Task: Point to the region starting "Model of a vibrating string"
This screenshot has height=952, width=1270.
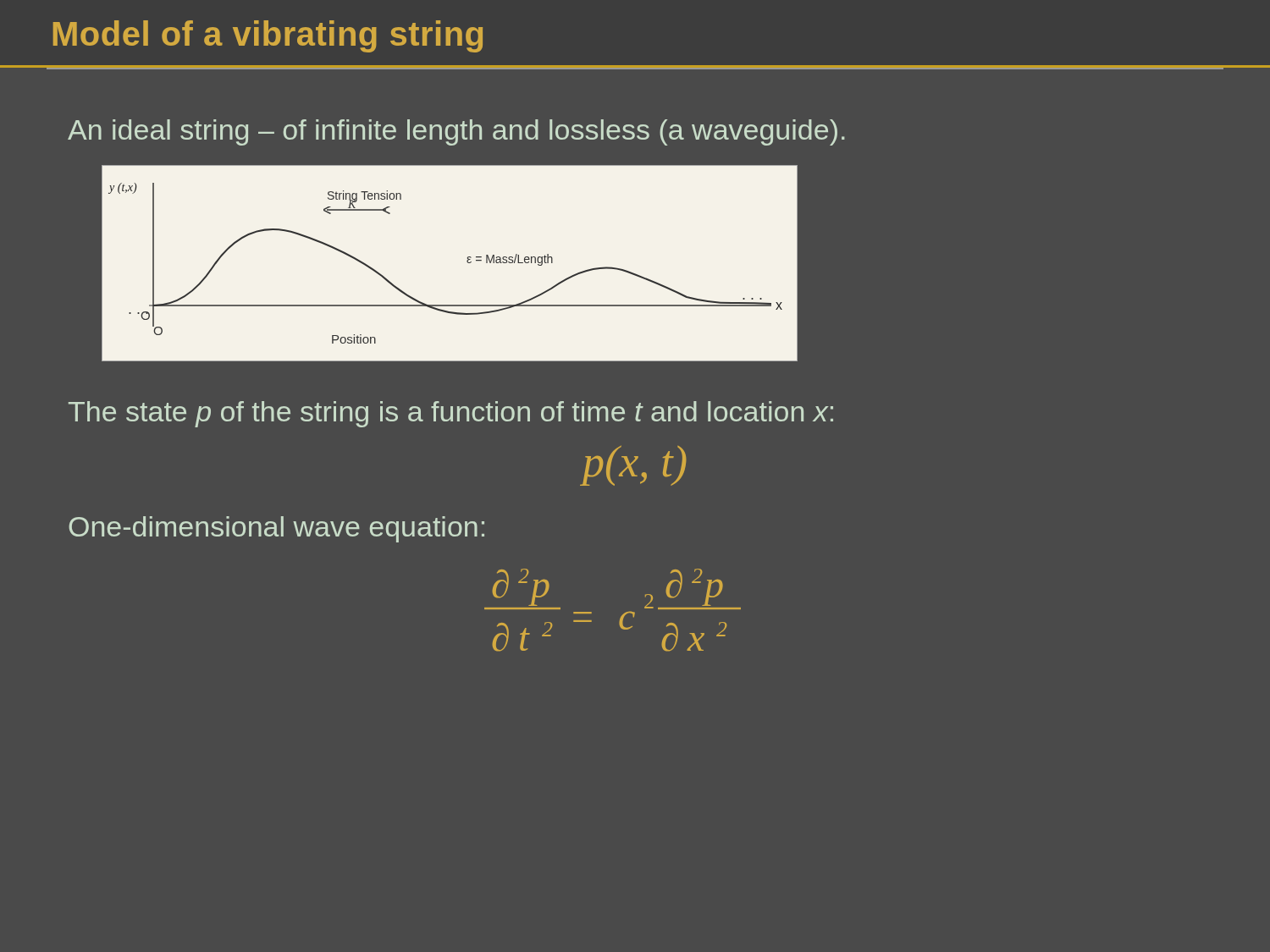Action: 268,34
